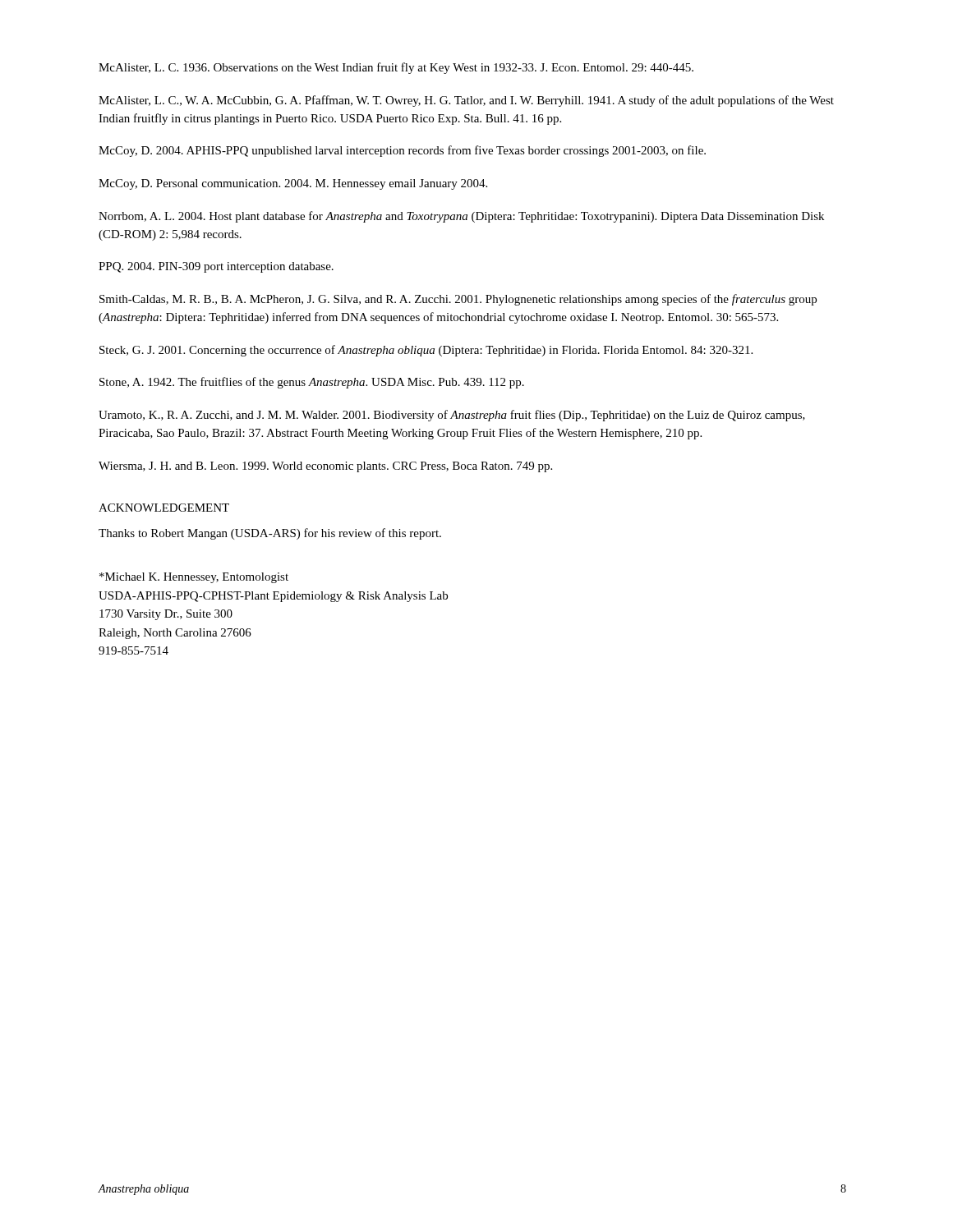Navigate to the region starting "McCoy, D. Personal communication. 2004. M."
Viewport: 953px width, 1232px height.
pyautogui.click(x=293, y=183)
